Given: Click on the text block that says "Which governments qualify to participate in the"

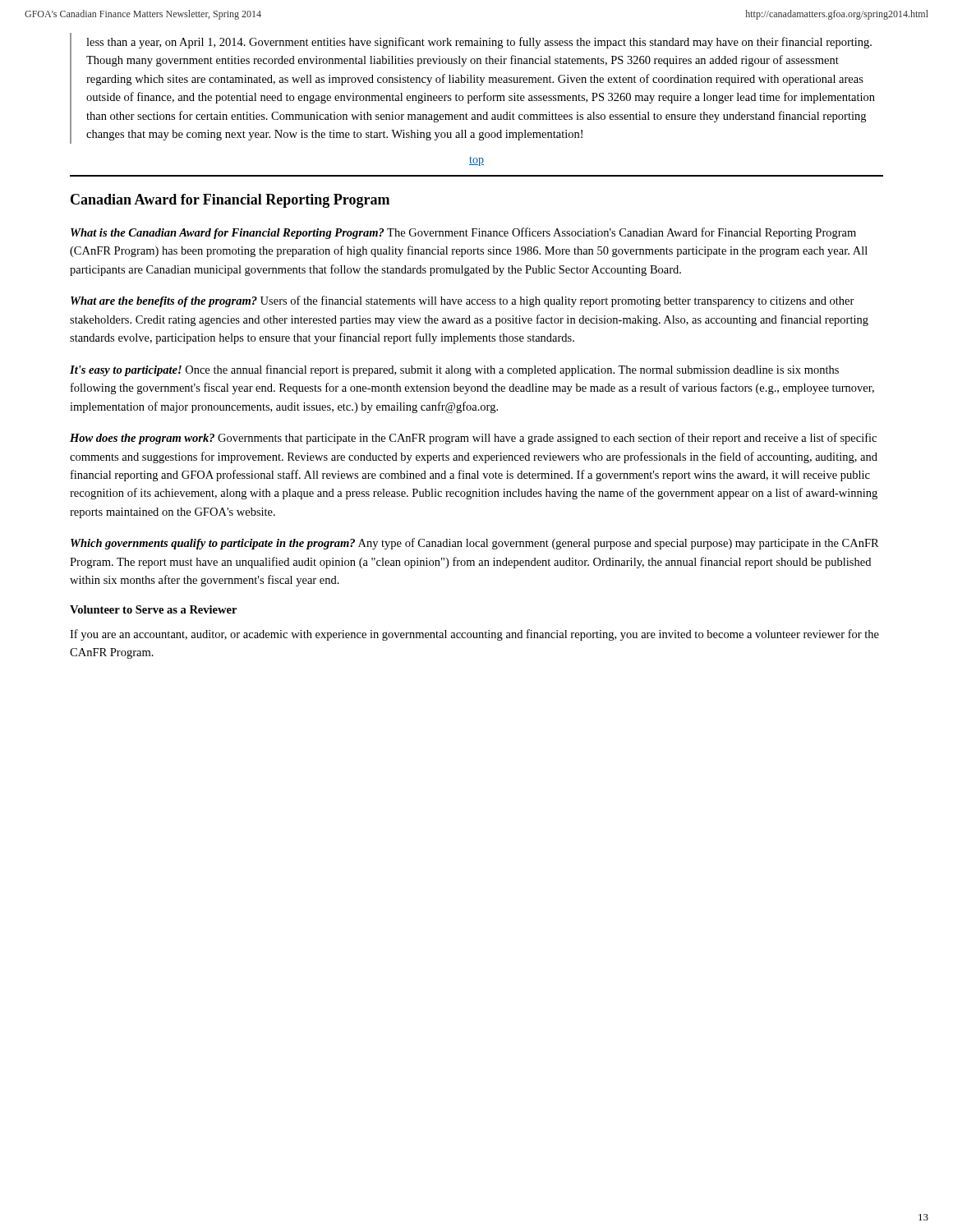Looking at the screenshot, I should pos(474,562).
